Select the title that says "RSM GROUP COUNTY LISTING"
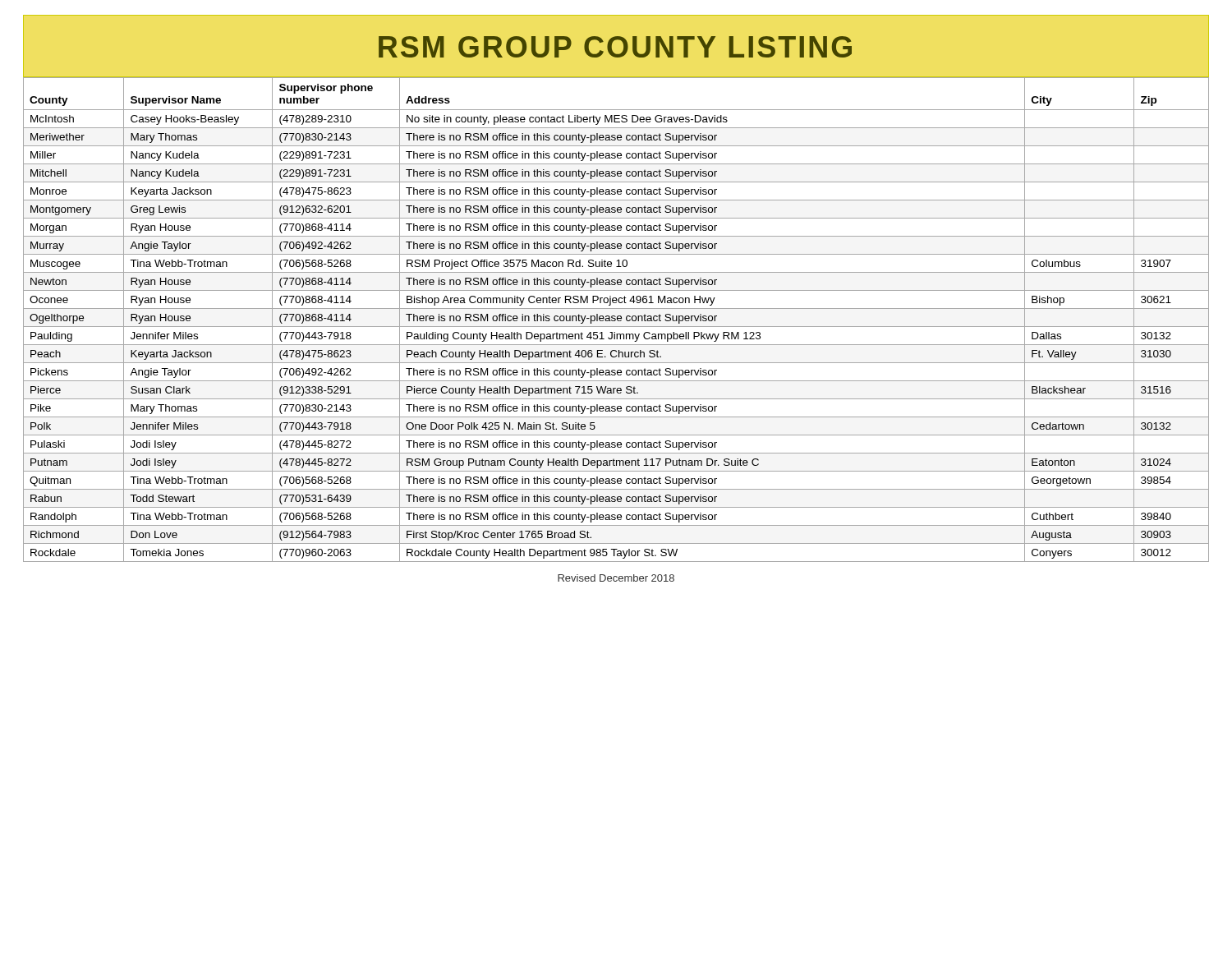Image resolution: width=1232 pixels, height=953 pixels. pyautogui.click(x=616, y=48)
